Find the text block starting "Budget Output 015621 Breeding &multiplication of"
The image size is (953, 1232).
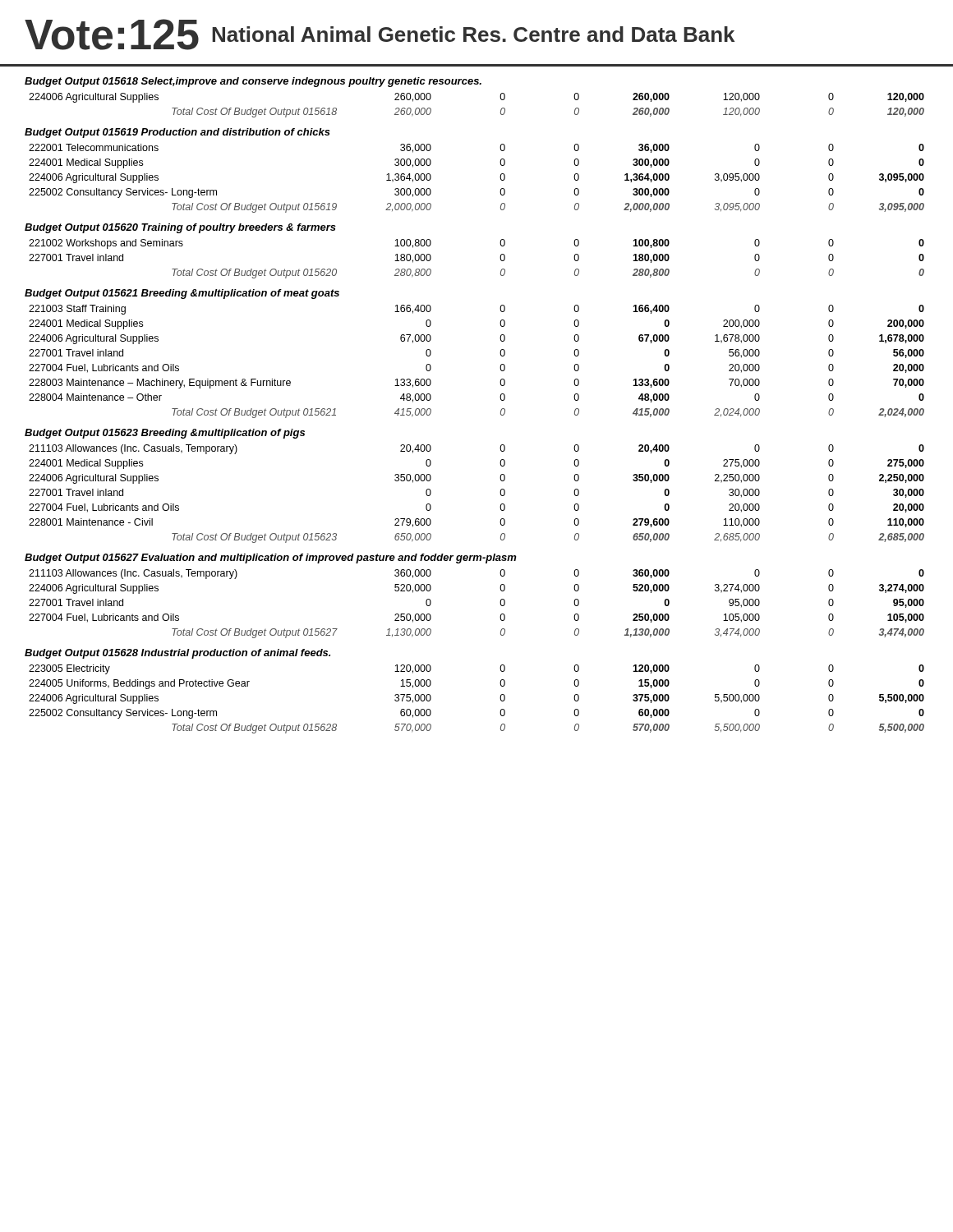coord(182,293)
